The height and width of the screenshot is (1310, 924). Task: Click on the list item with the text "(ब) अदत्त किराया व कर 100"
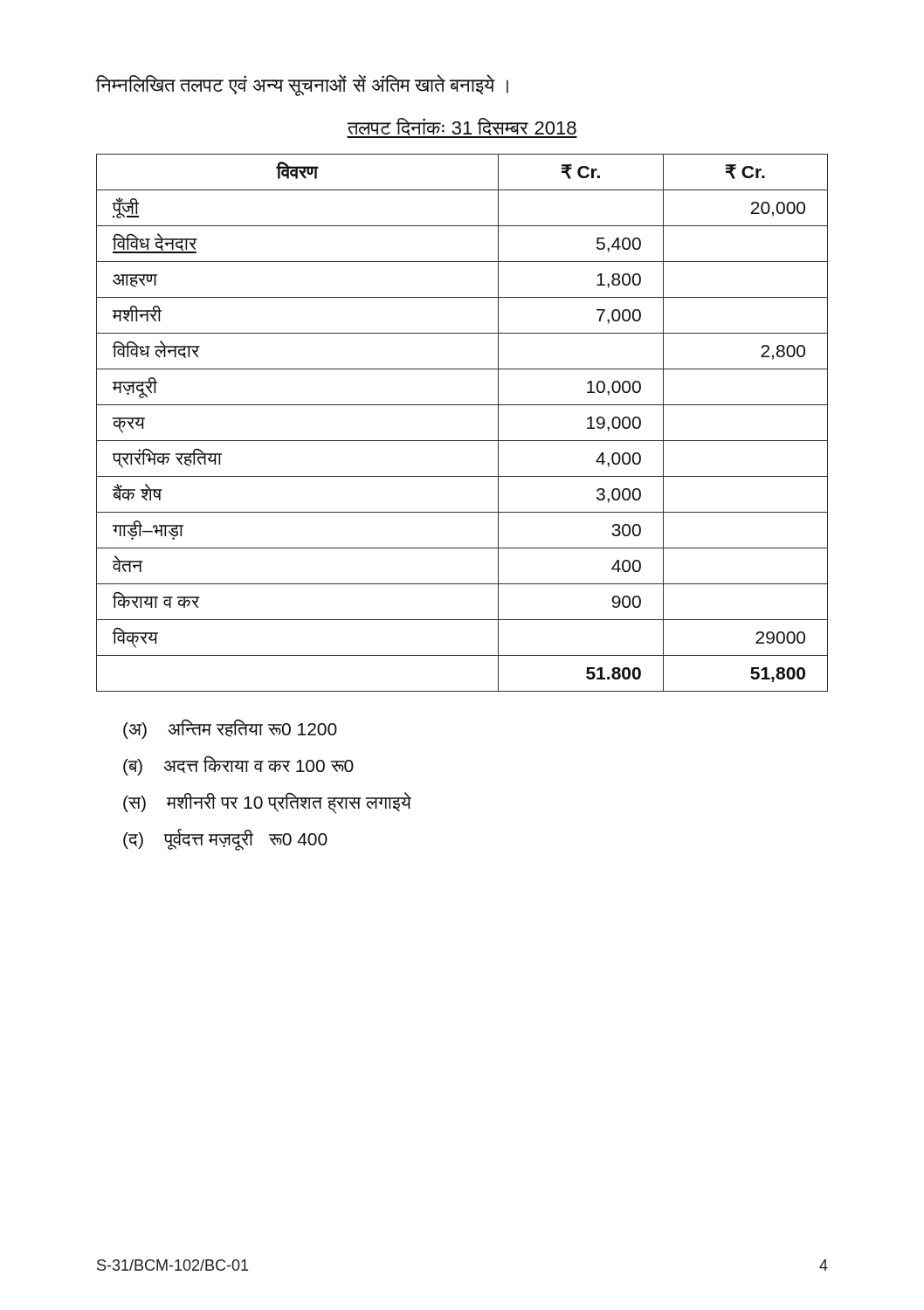(238, 766)
